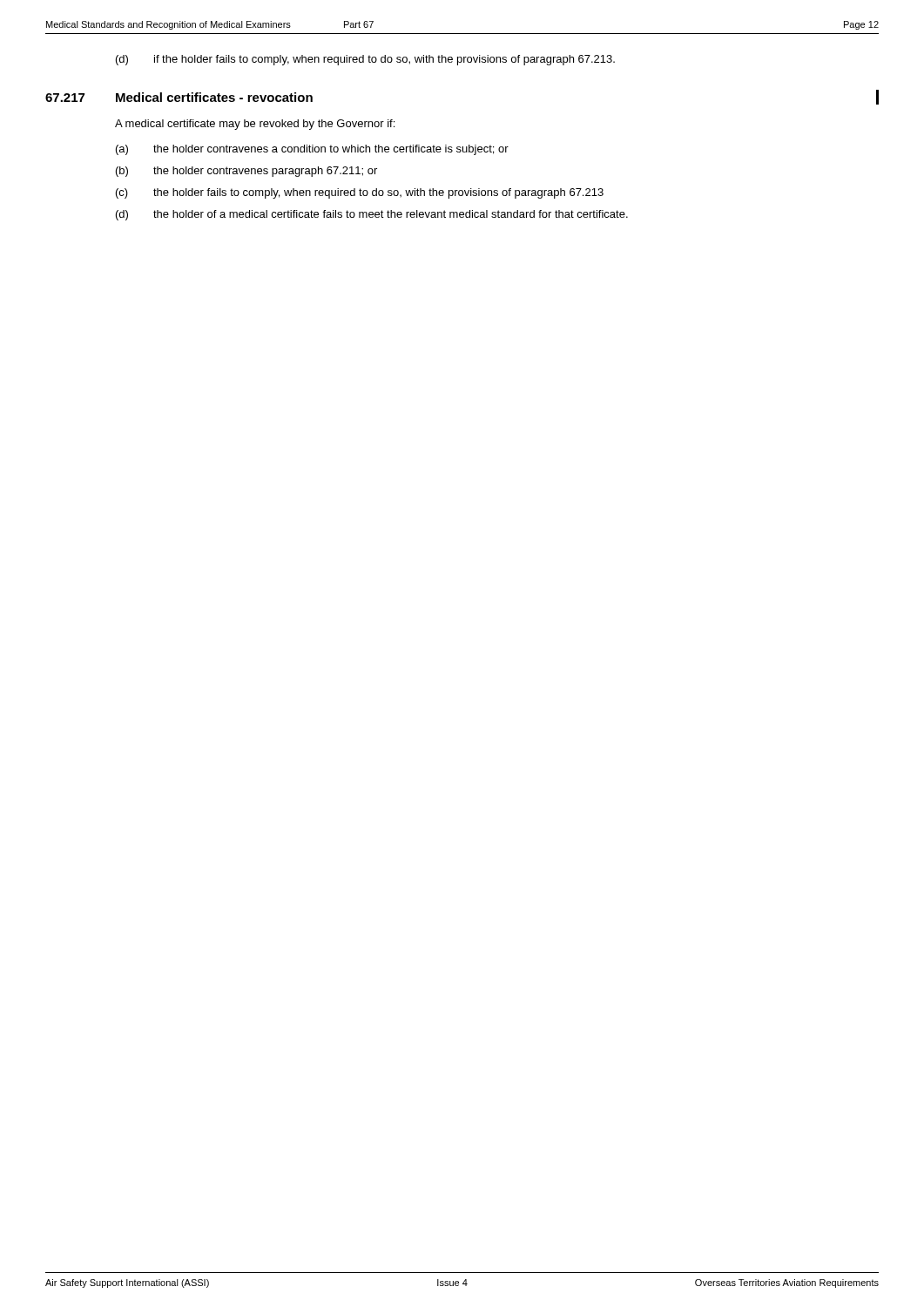The width and height of the screenshot is (924, 1307).
Task: Where is the passage that starts "(a) the holder contravenes"?
Action: click(497, 149)
